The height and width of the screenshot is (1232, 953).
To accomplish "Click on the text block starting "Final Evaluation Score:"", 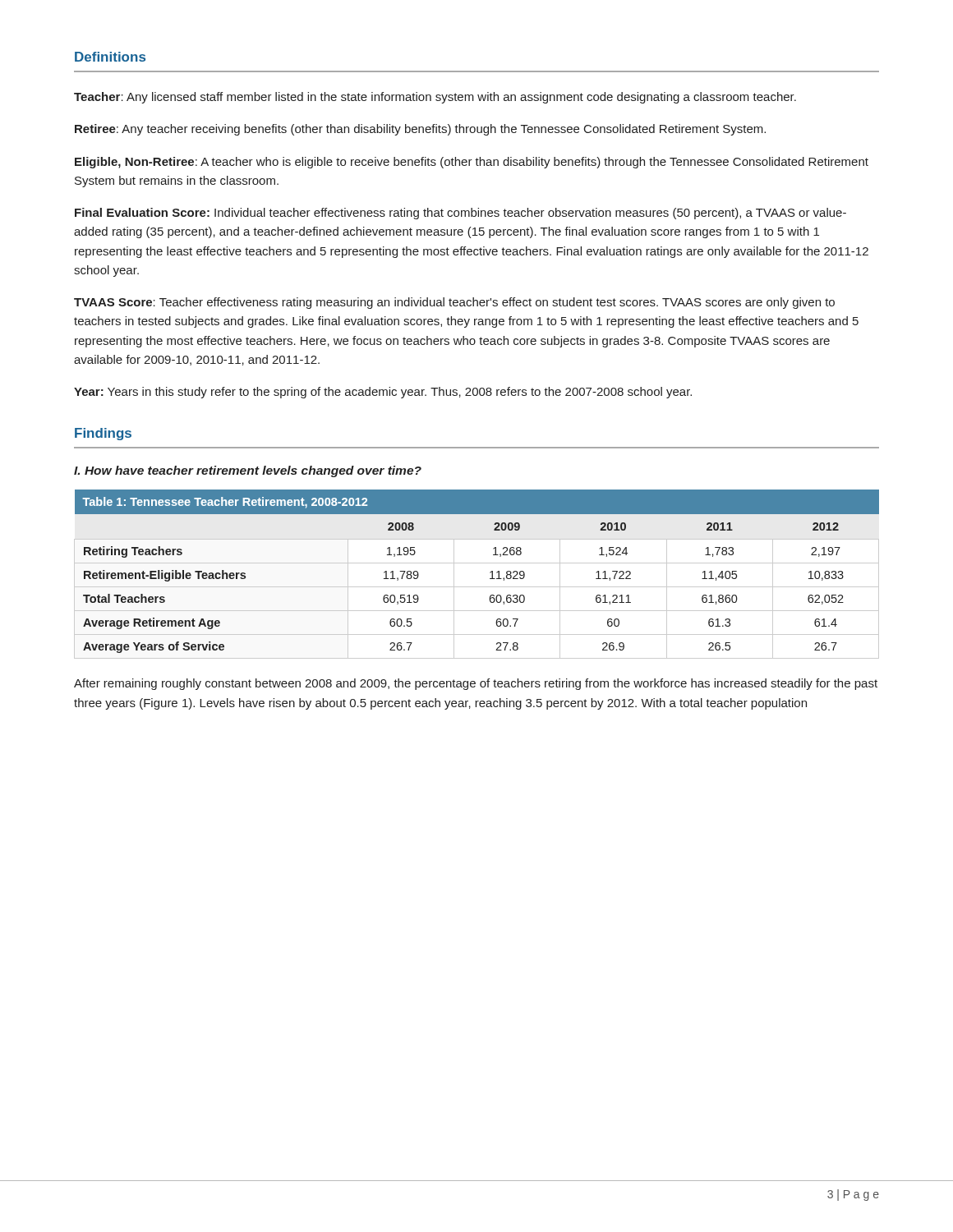I will pos(471,241).
